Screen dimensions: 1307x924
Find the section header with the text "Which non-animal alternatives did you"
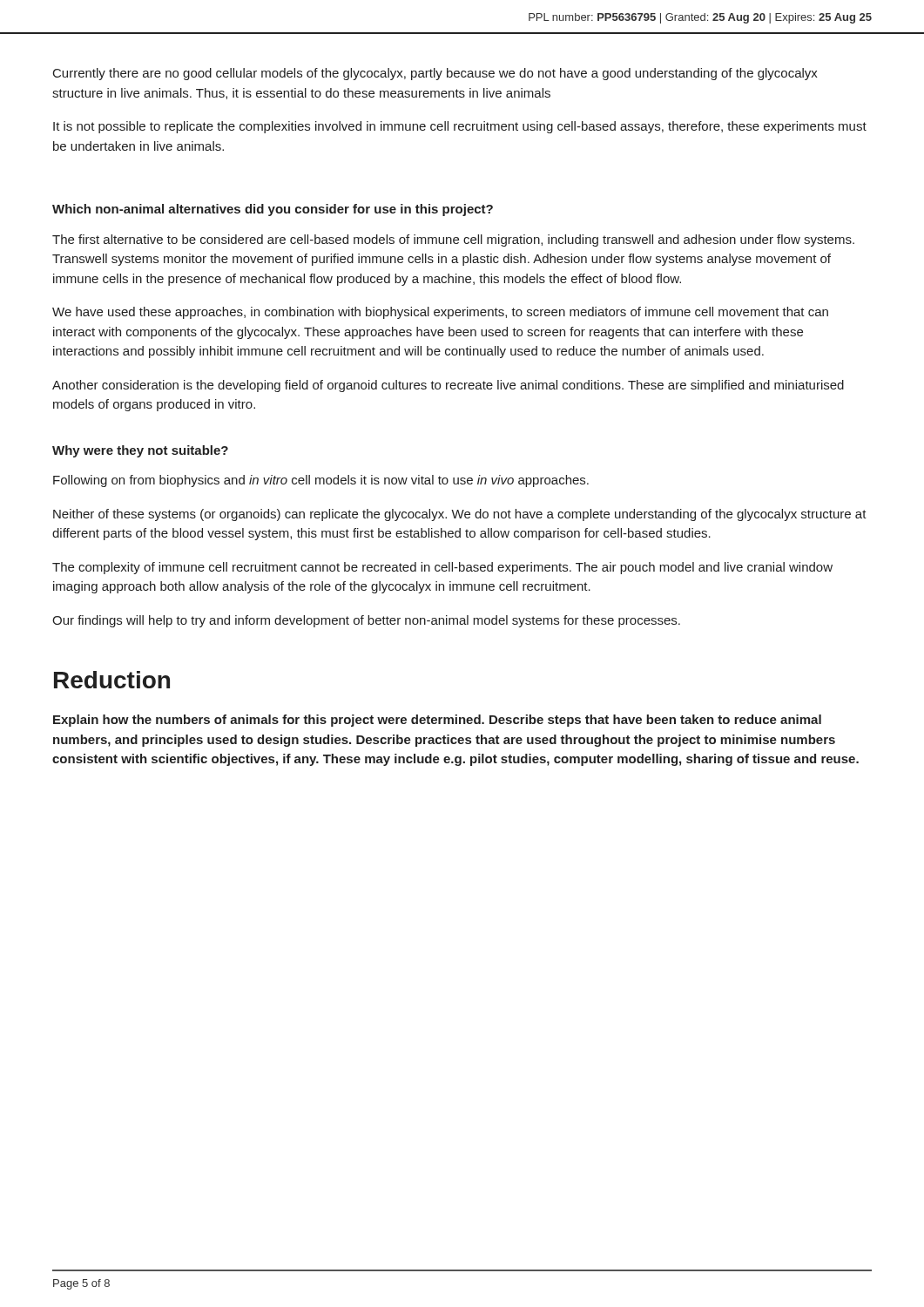click(273, 209)
